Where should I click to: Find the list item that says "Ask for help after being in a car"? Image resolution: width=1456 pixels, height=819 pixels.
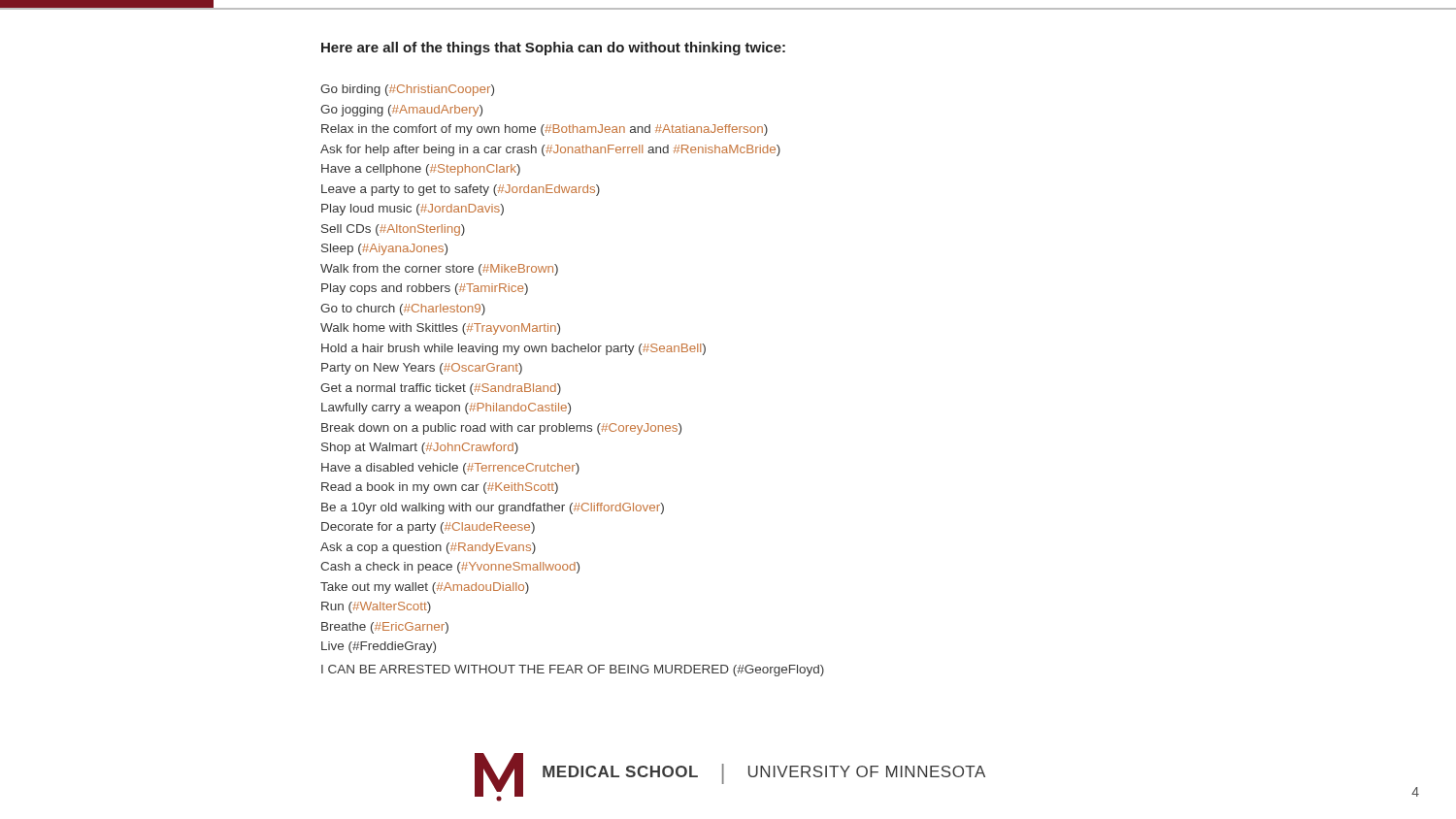551,148
